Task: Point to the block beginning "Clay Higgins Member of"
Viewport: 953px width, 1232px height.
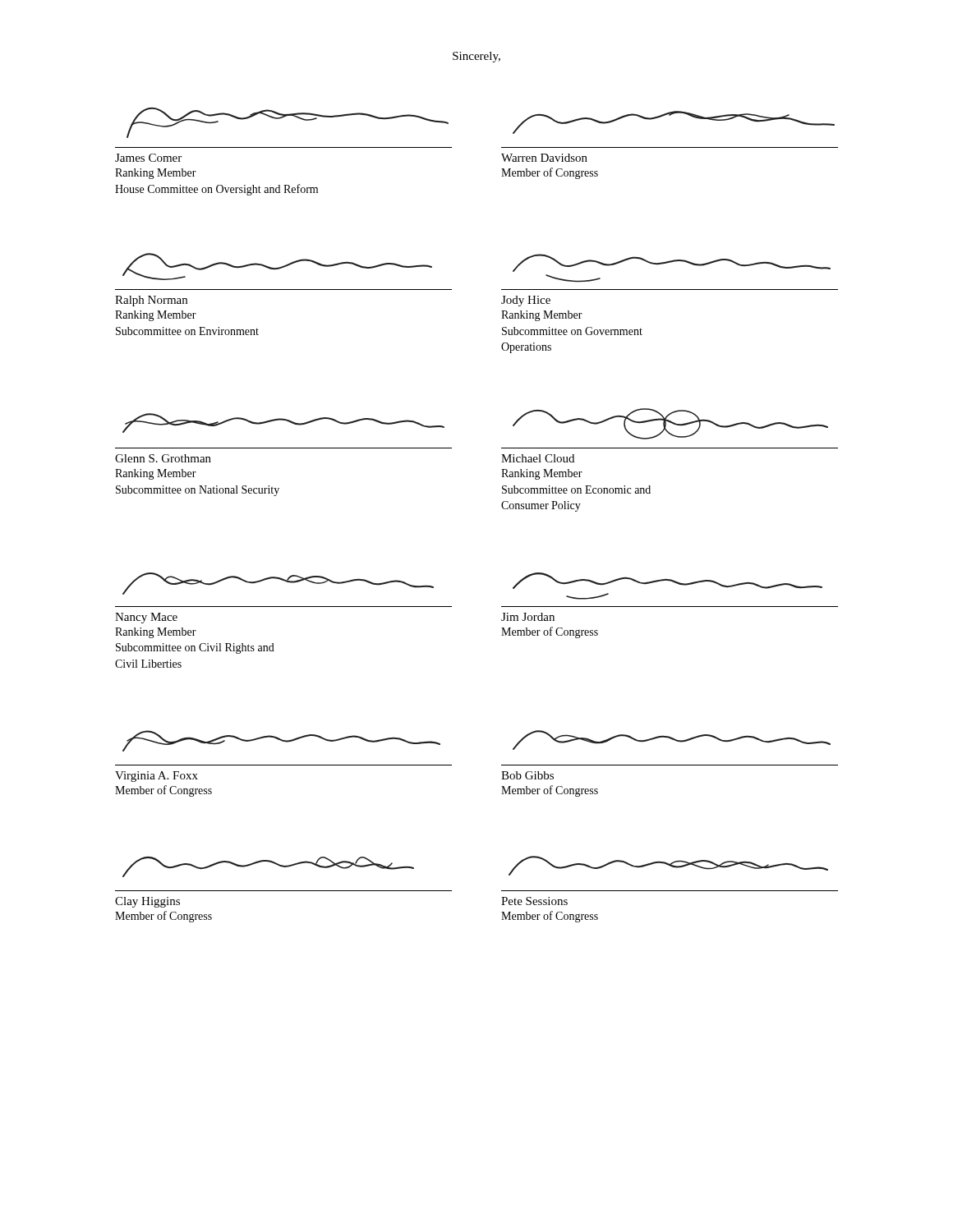Action: (147, 902)
